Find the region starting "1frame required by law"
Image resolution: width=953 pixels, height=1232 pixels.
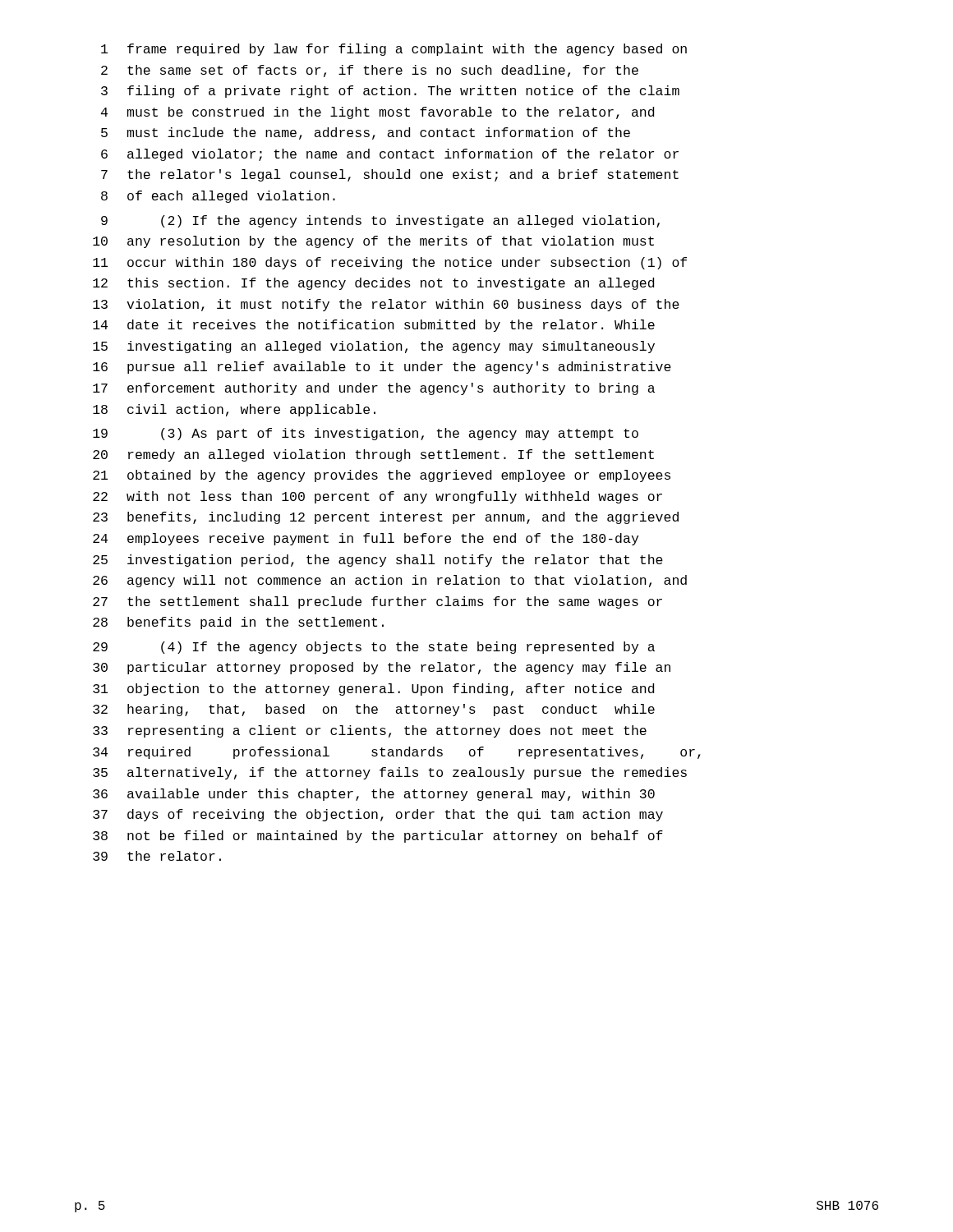[476, 123]
